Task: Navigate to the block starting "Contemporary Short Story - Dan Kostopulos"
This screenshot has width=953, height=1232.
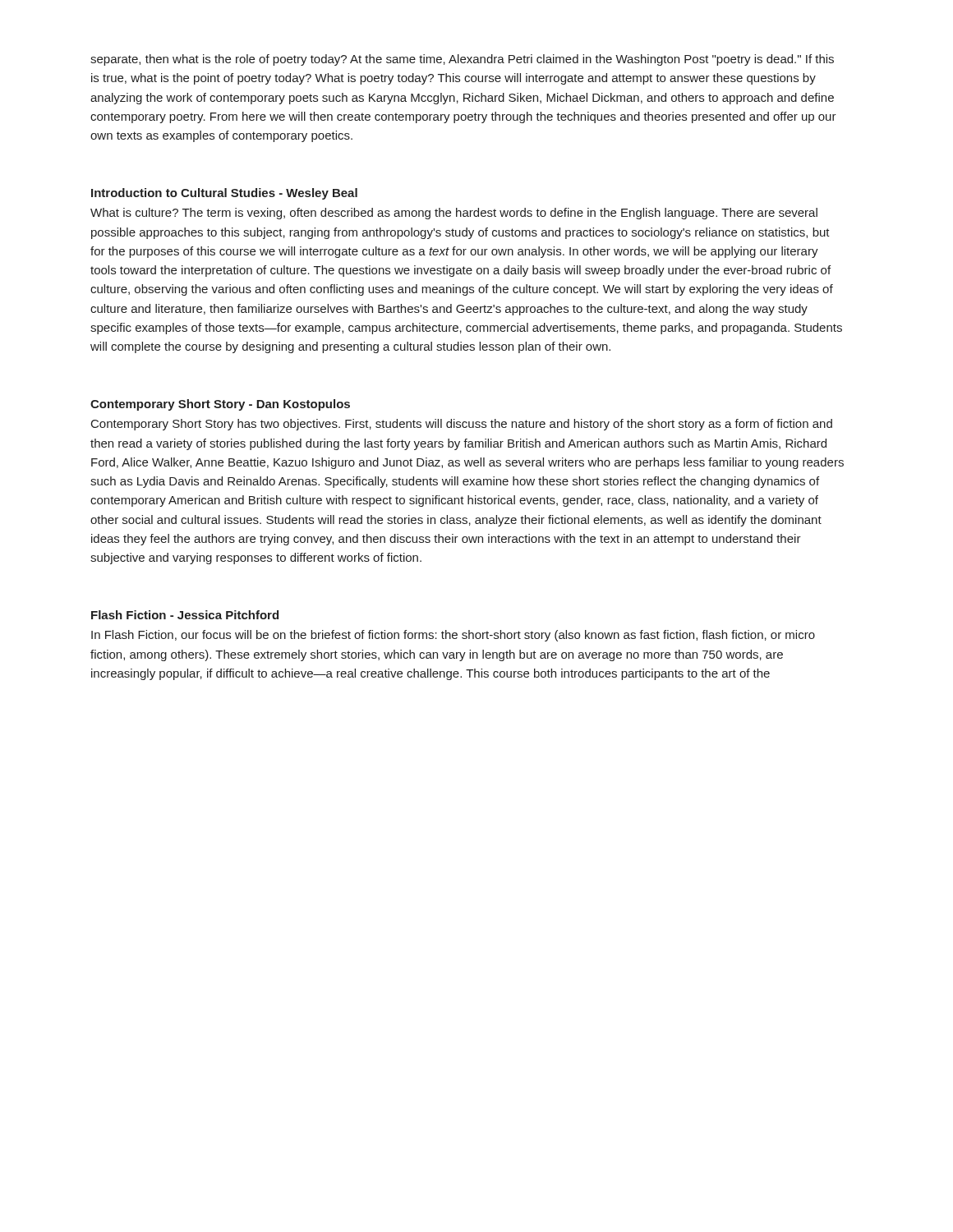Action: [x=220, y=404]
